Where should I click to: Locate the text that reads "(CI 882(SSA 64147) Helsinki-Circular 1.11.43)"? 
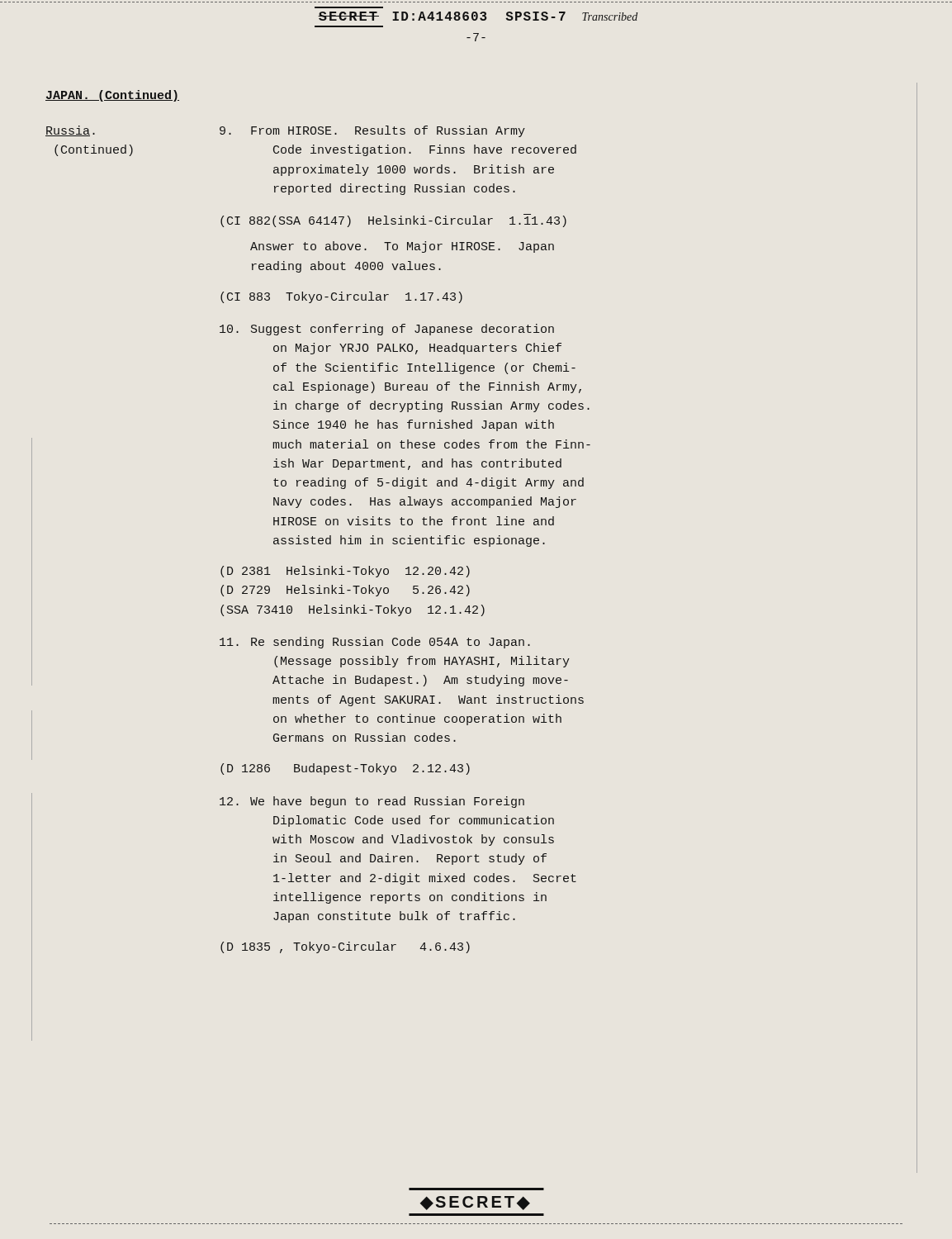(x=393, y=222)
